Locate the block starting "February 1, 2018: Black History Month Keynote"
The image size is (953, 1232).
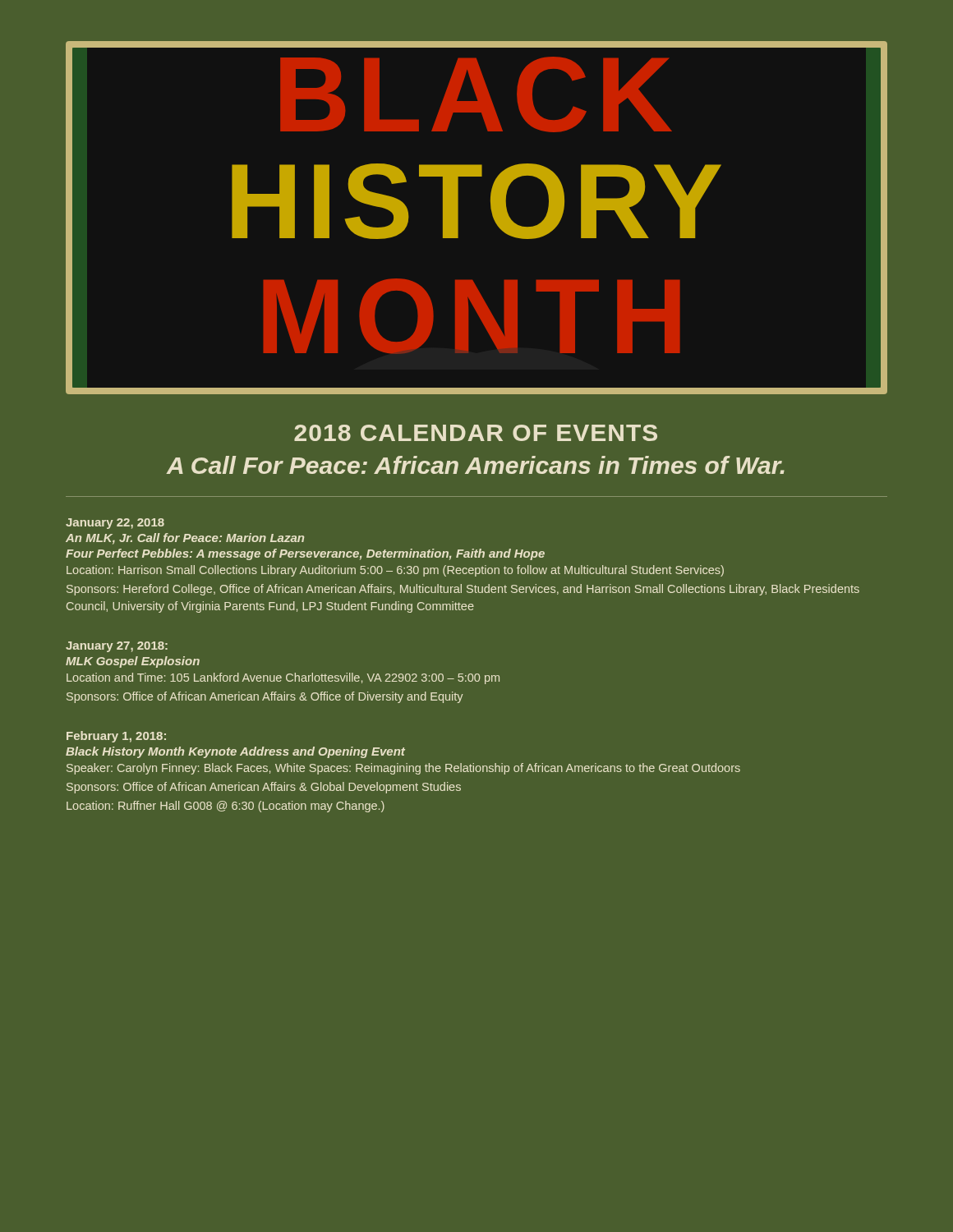[x=476, y=772]
